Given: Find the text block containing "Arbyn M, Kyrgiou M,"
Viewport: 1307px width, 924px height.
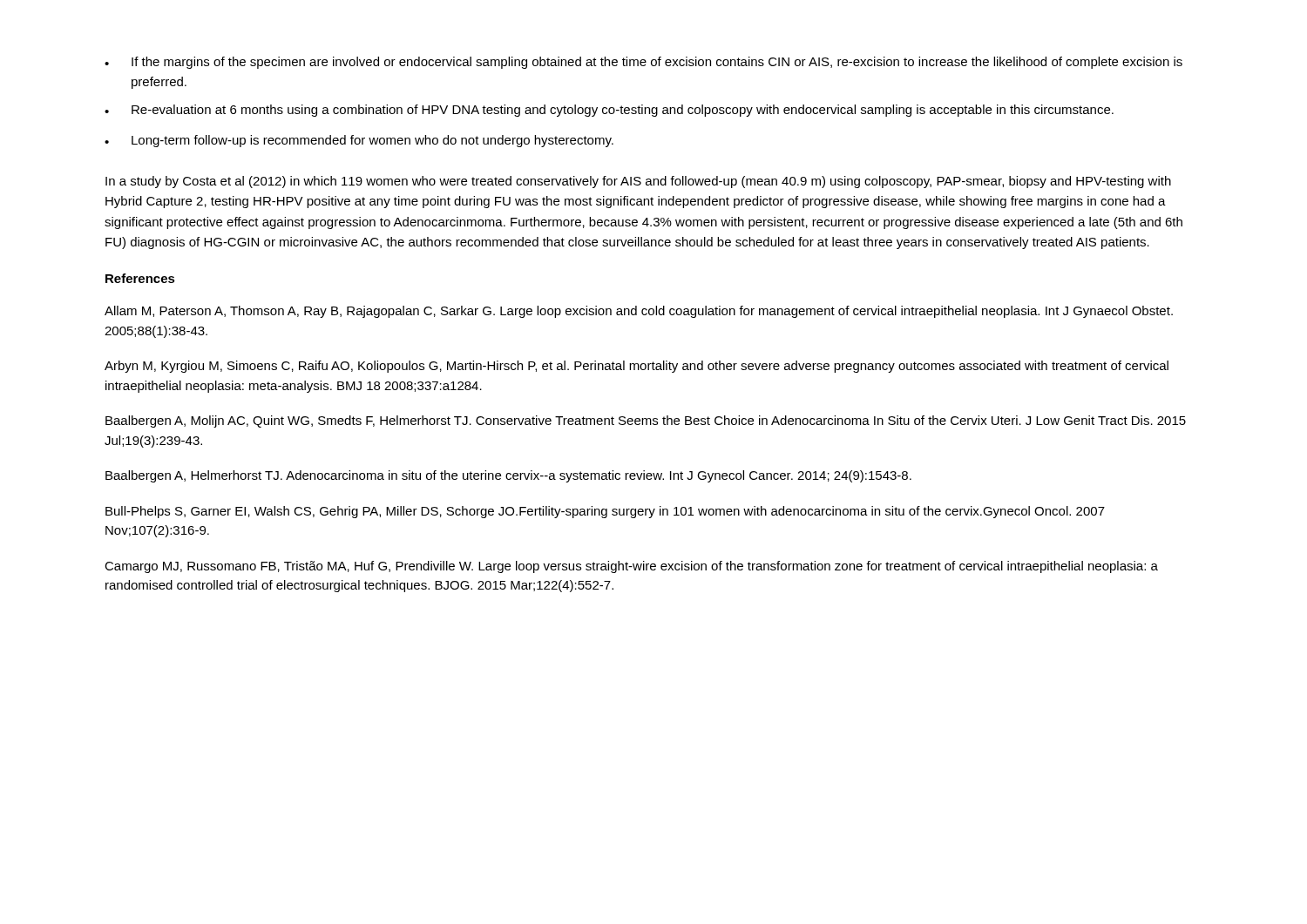Looking at the screenshot, I should (x=637, y=375).
